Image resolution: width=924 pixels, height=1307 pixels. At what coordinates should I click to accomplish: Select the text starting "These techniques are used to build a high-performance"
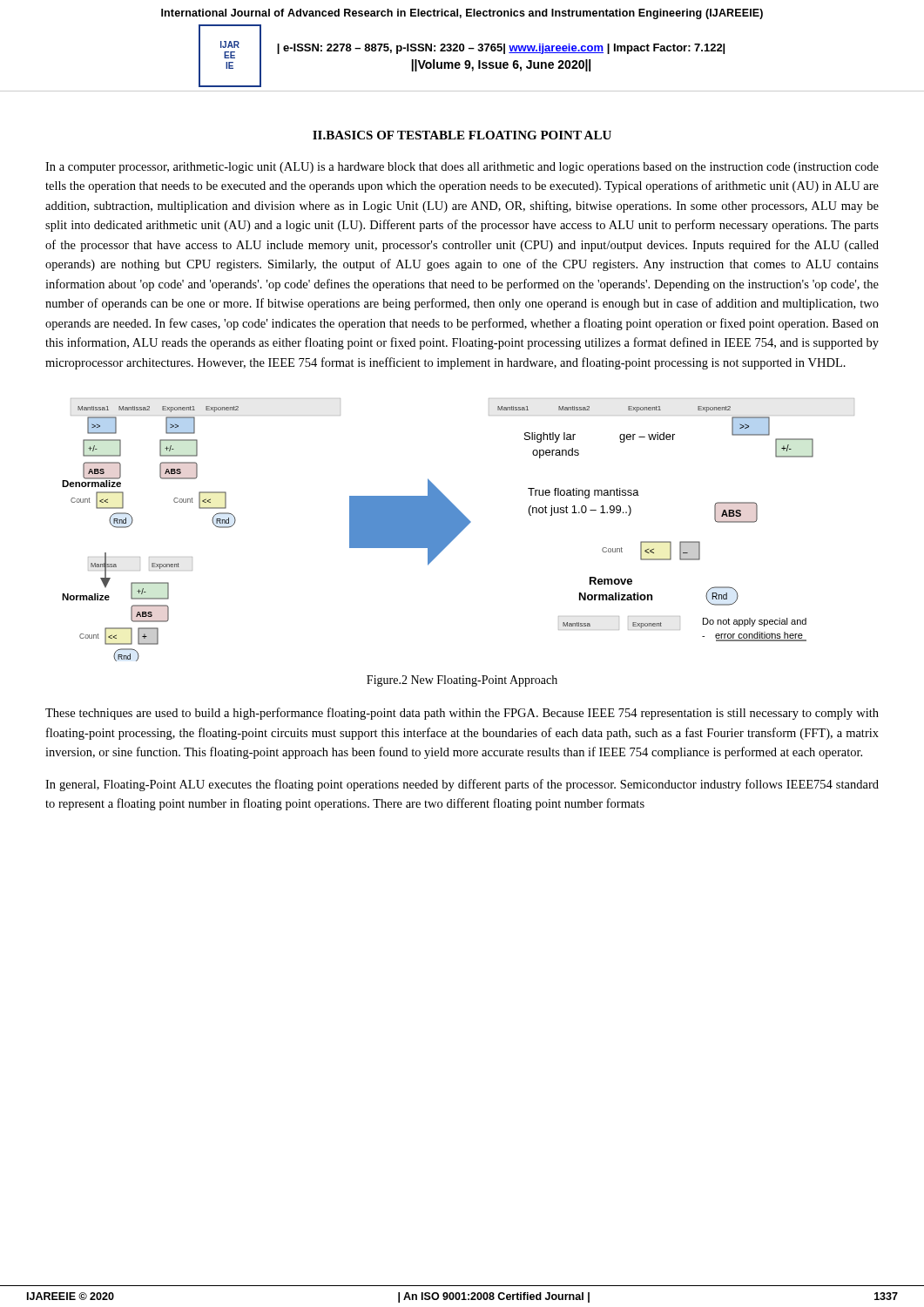click(462, 732)
